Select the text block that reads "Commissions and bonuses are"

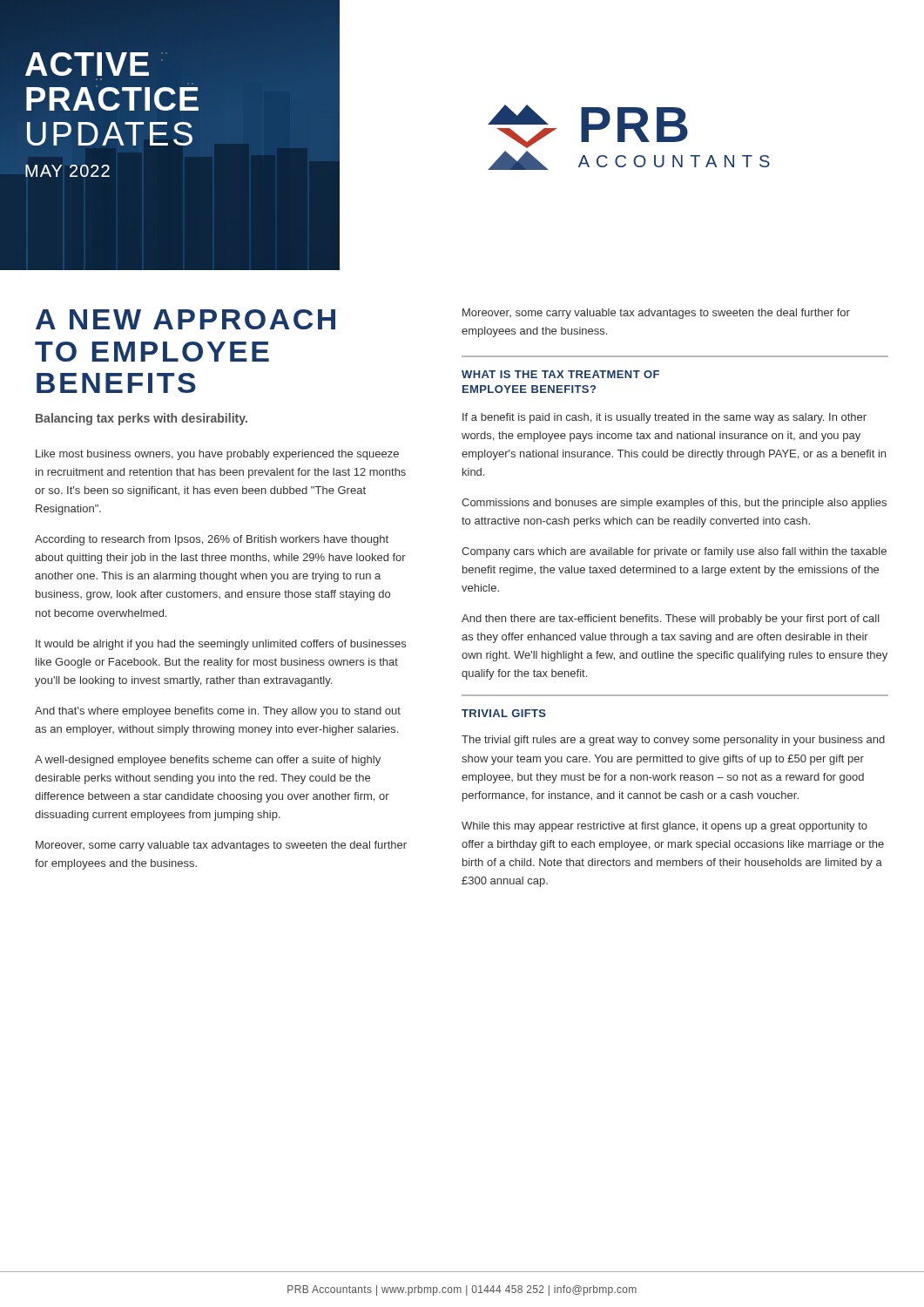click(x=674, y=512)
